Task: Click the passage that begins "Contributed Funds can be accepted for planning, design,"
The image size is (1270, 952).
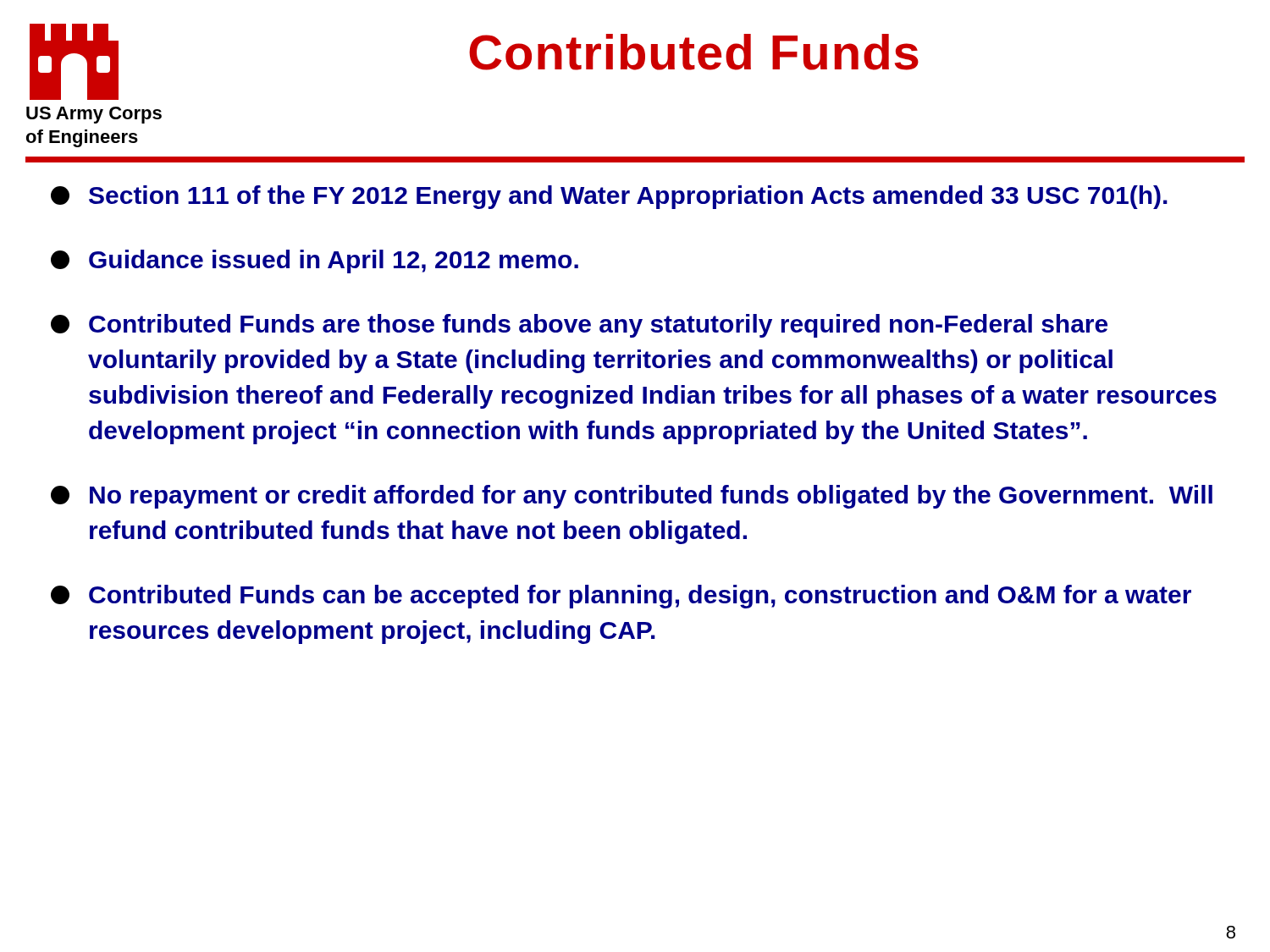Action: tap(635, 613)
